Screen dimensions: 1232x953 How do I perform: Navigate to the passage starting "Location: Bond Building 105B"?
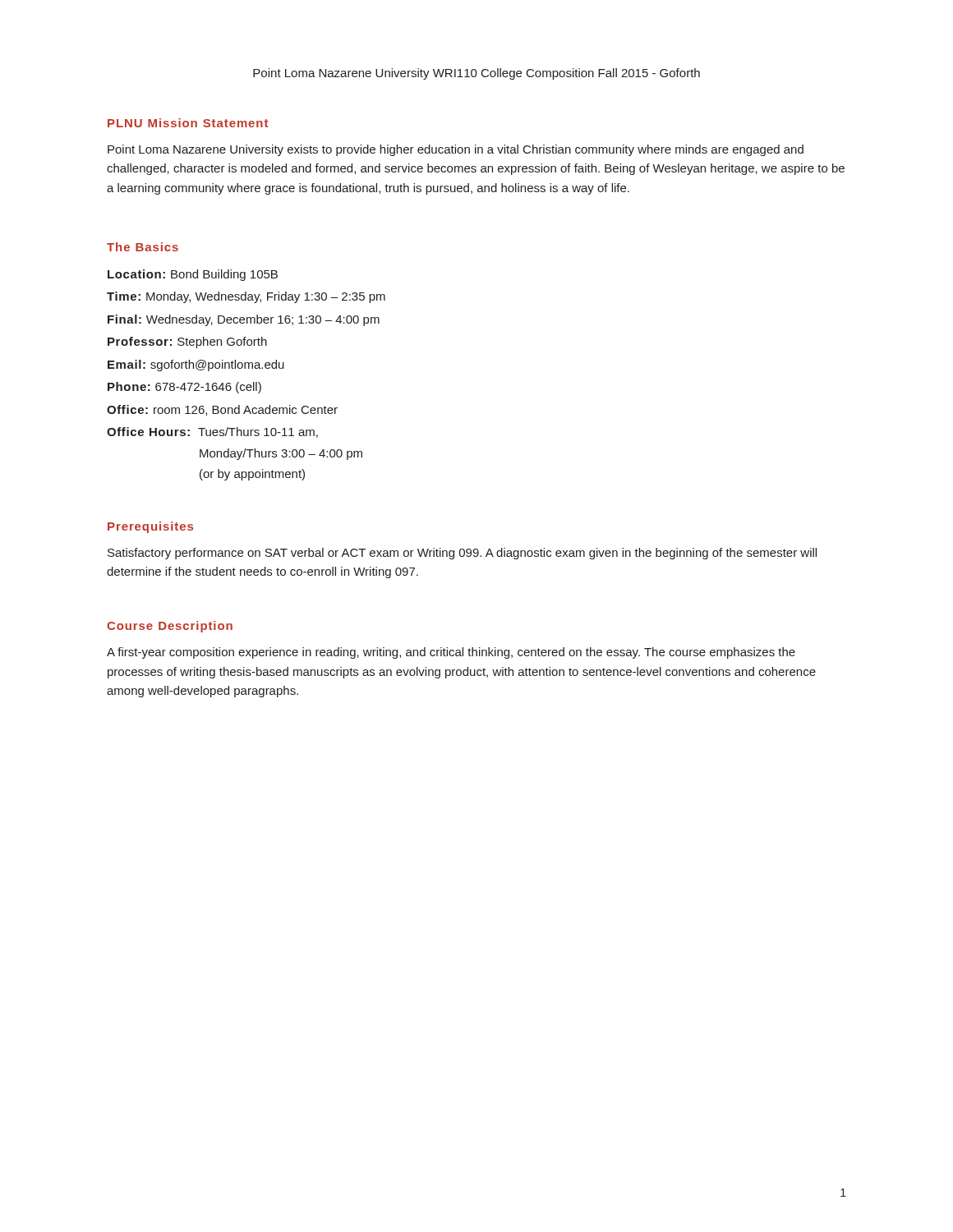pyautogui.click(x=193, y=274)
